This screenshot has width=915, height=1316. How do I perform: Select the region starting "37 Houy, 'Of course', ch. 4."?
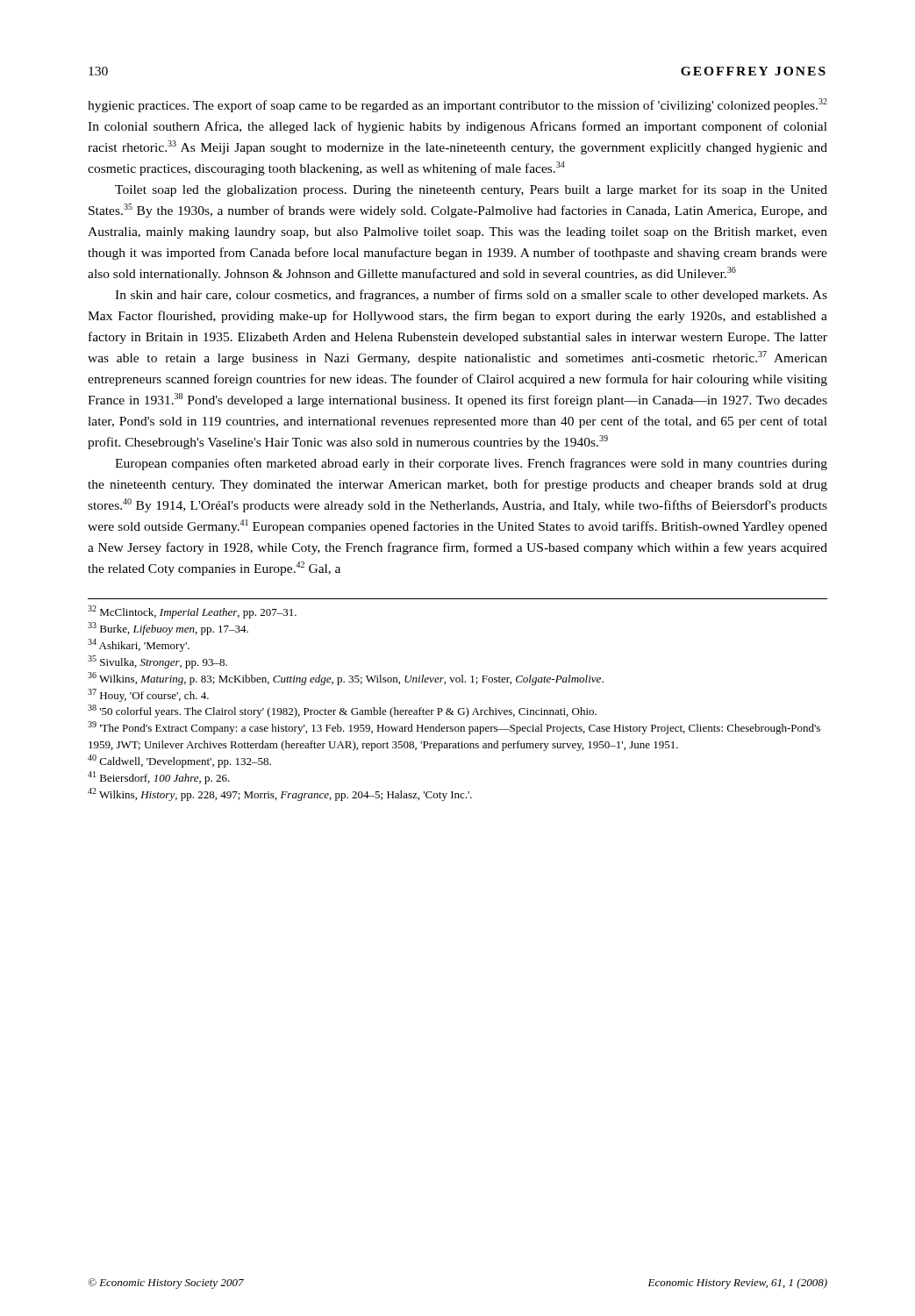(x=148, y=695)
